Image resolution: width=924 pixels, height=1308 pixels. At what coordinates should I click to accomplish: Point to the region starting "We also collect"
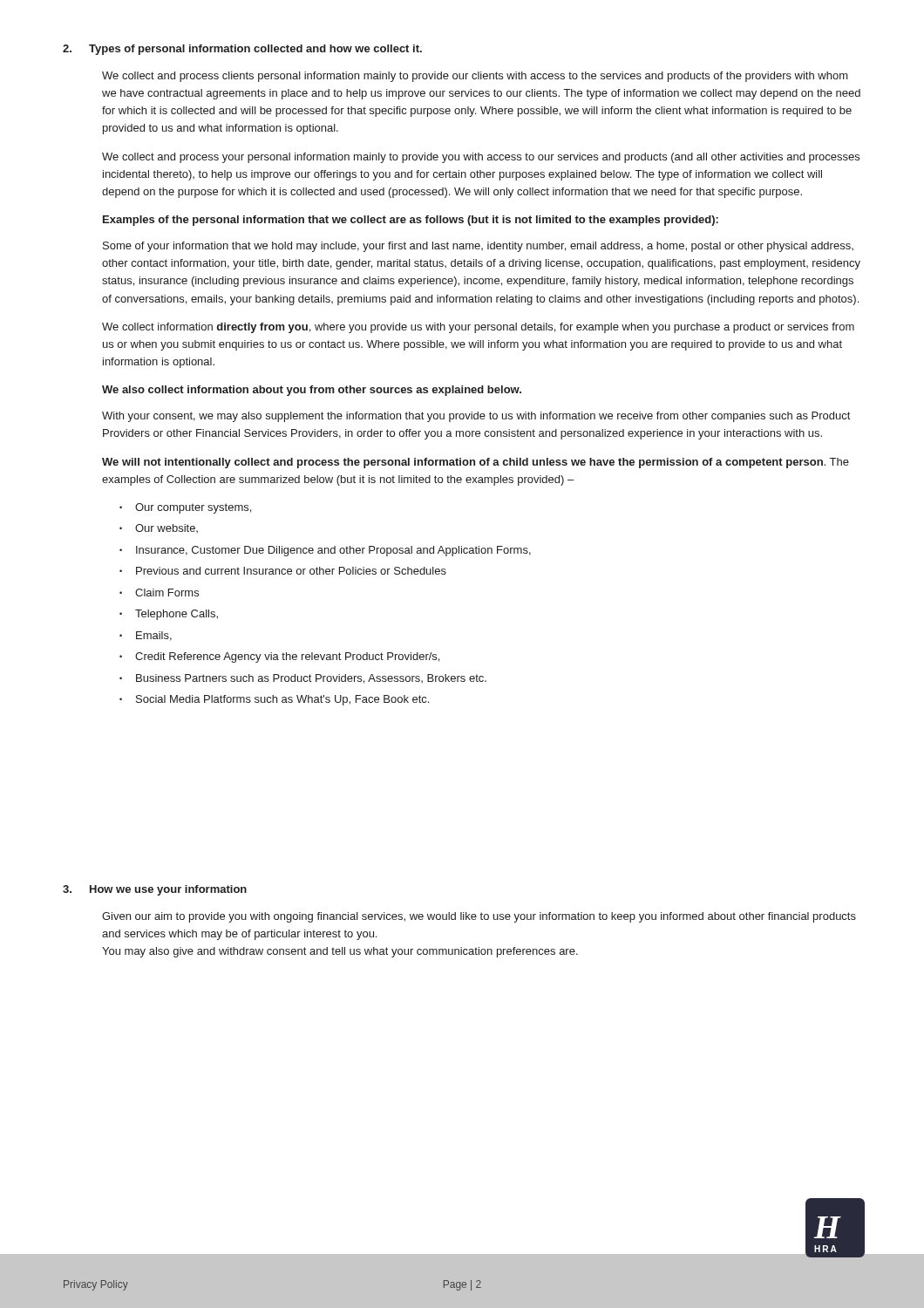pos(312,389)
